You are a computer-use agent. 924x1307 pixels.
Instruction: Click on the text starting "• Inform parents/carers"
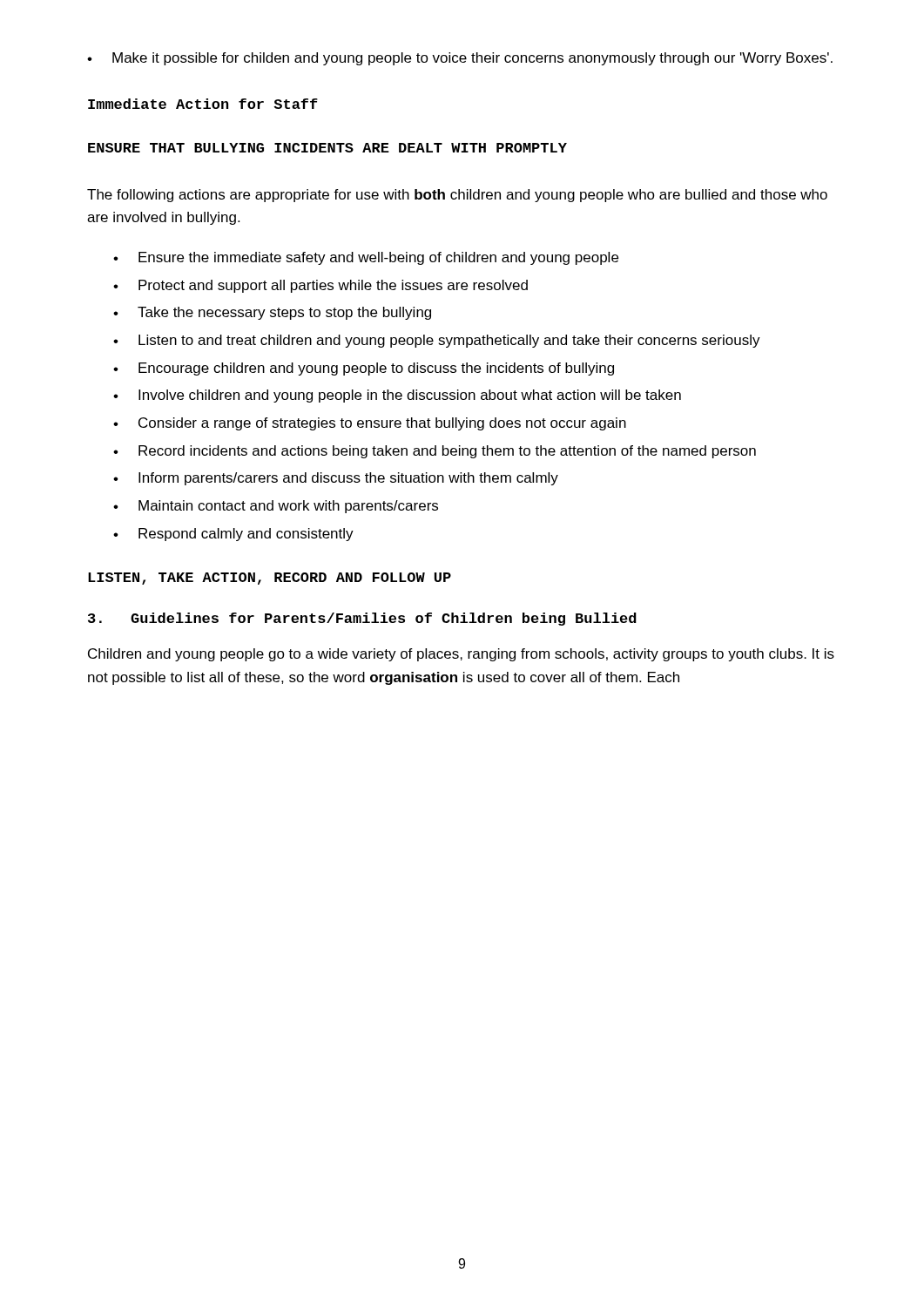click(x=475, y=479)
